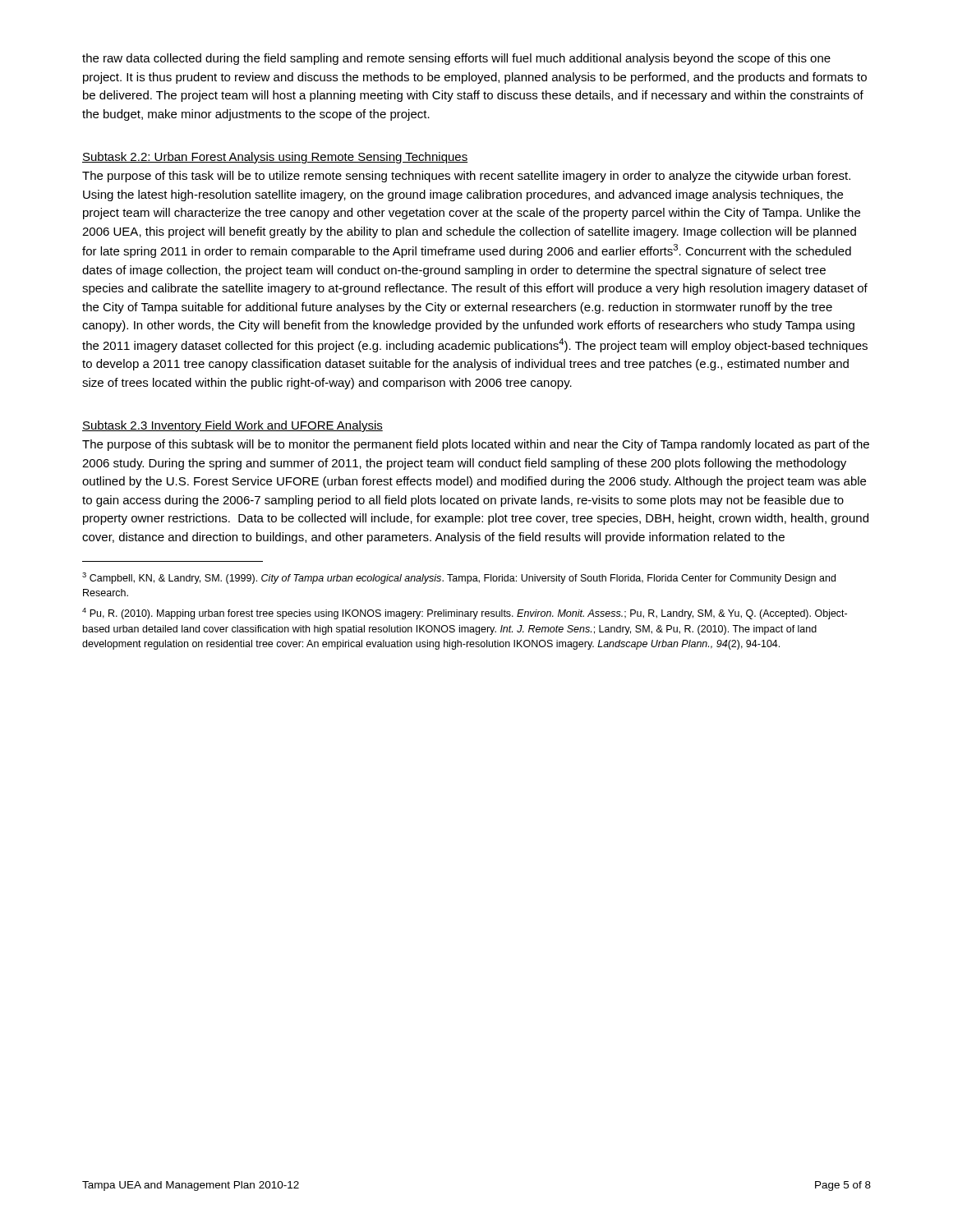Click on the text block that reads "The purpose of this subtask"
This screenshot has width=953, height=1232.
[x=476, y=490]
